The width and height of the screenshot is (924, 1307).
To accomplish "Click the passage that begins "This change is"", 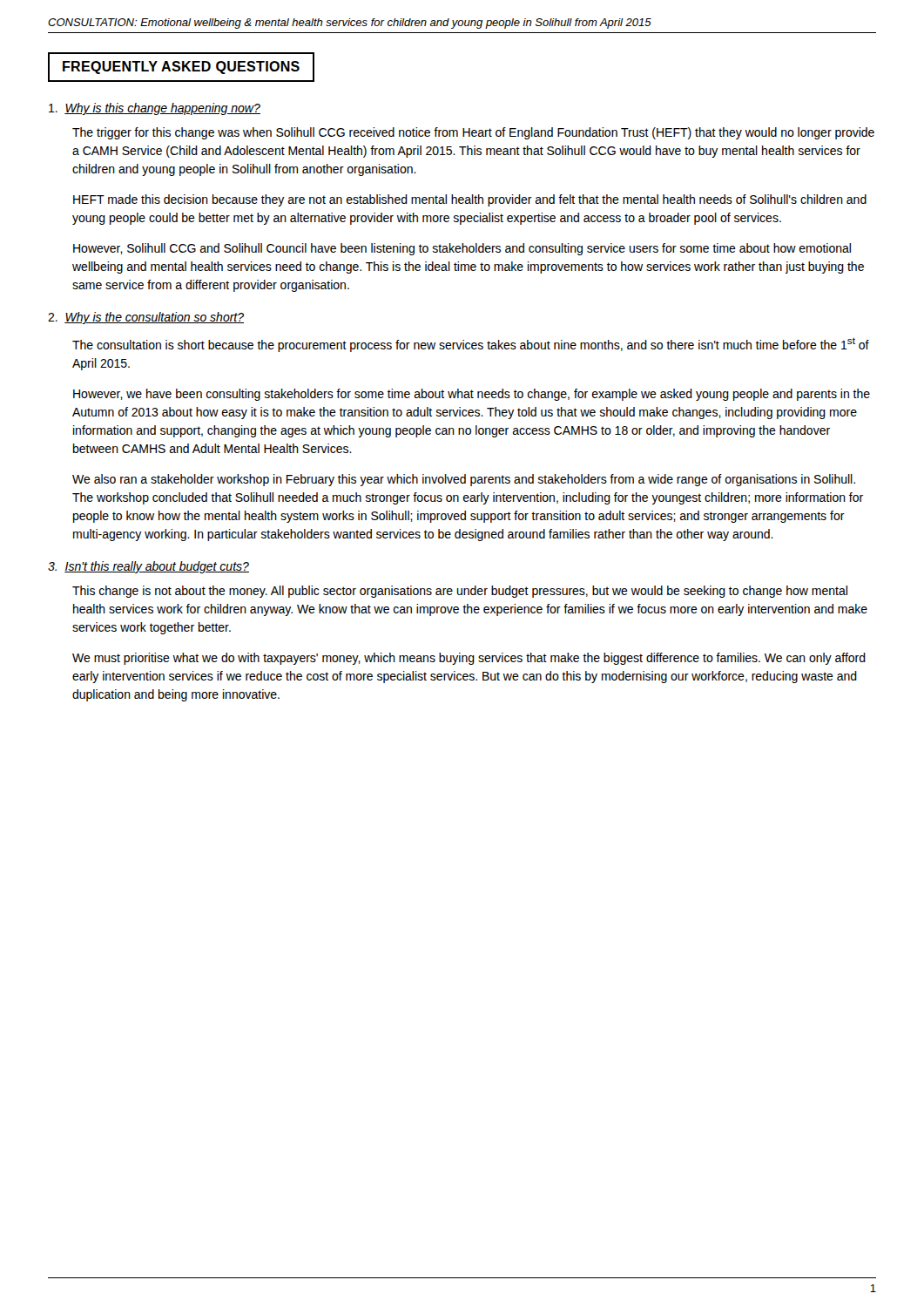I will (x=470, y=609).
